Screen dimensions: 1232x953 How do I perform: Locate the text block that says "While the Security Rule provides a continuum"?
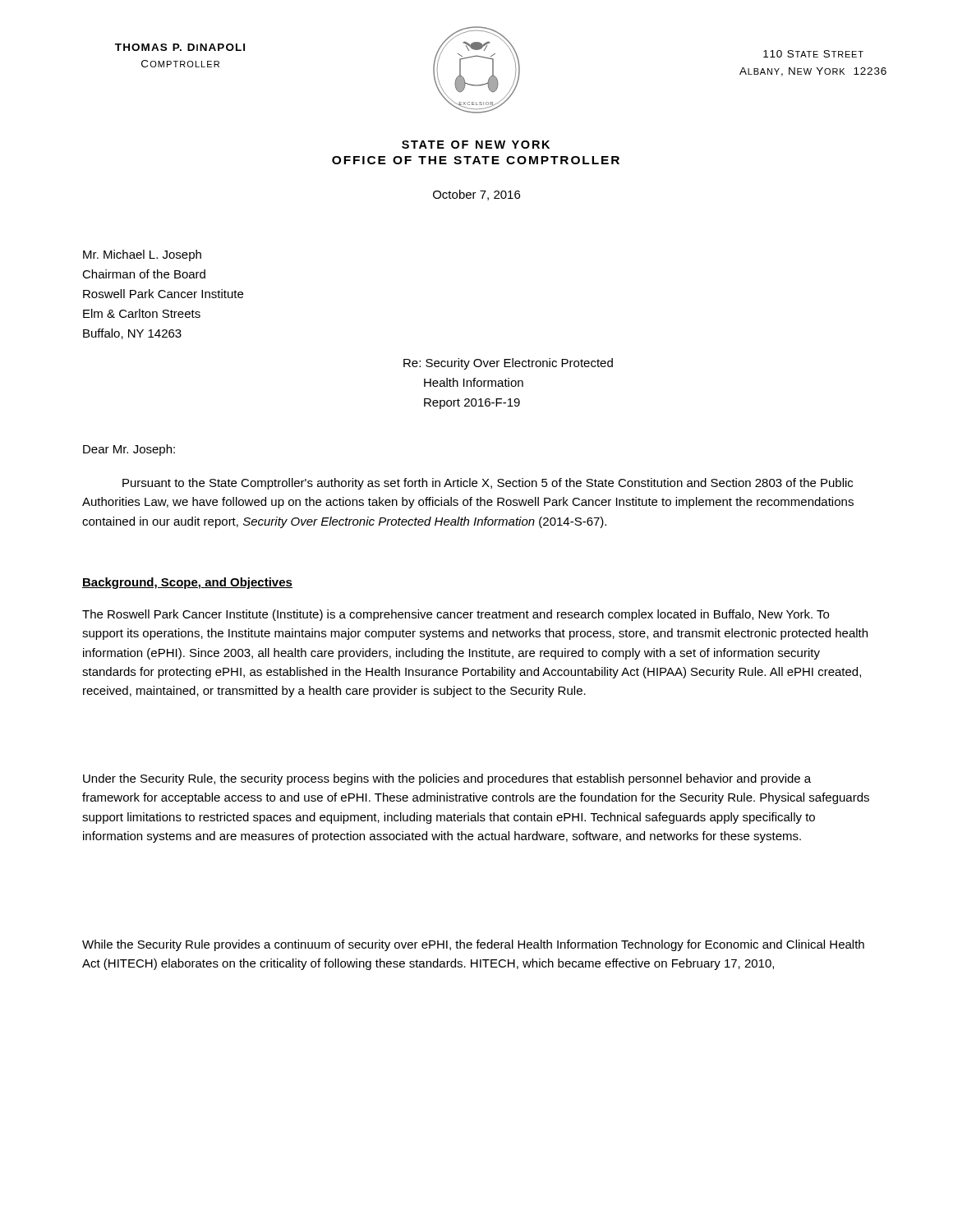473,954
